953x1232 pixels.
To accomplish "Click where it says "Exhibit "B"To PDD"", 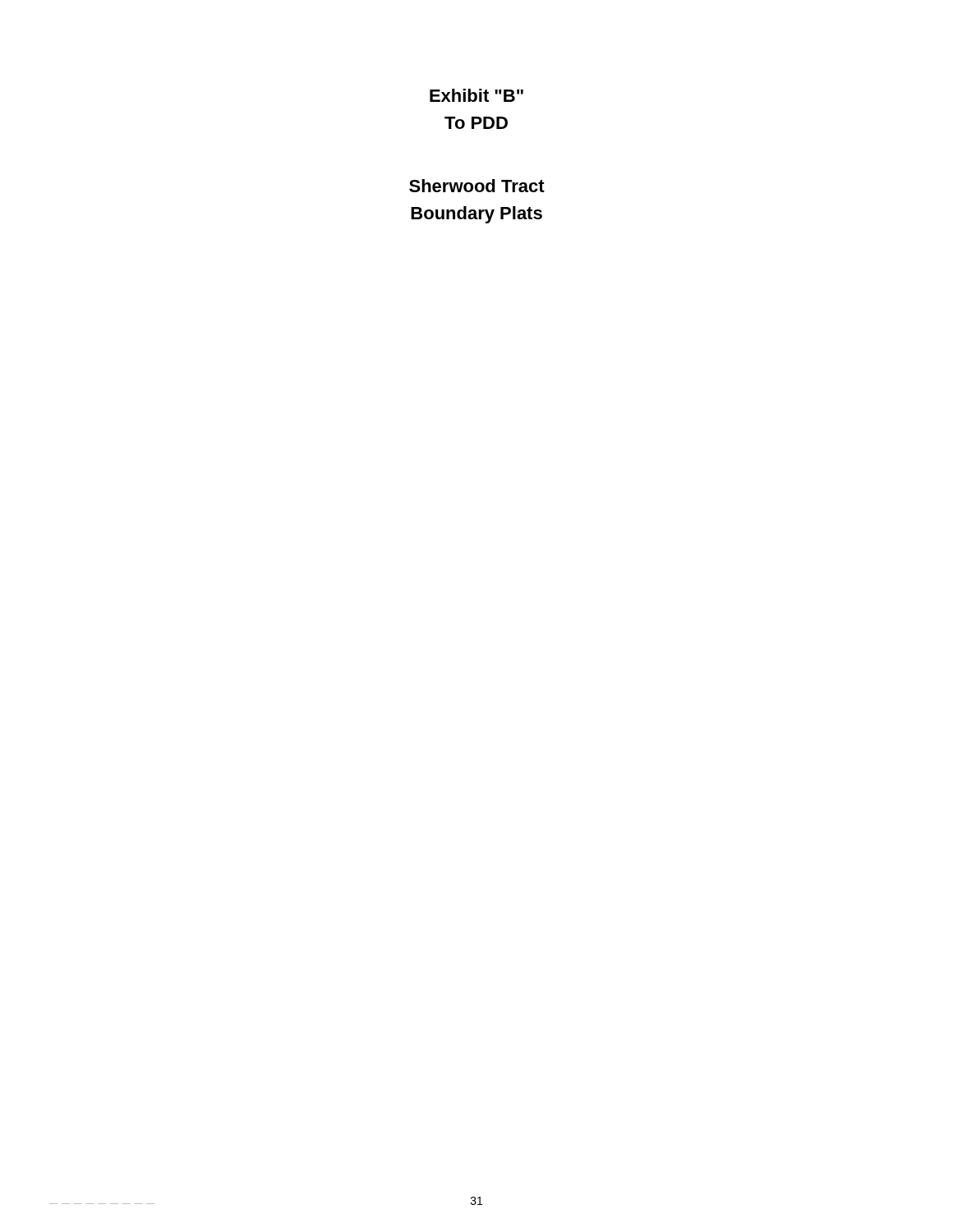I will point(476,109).
